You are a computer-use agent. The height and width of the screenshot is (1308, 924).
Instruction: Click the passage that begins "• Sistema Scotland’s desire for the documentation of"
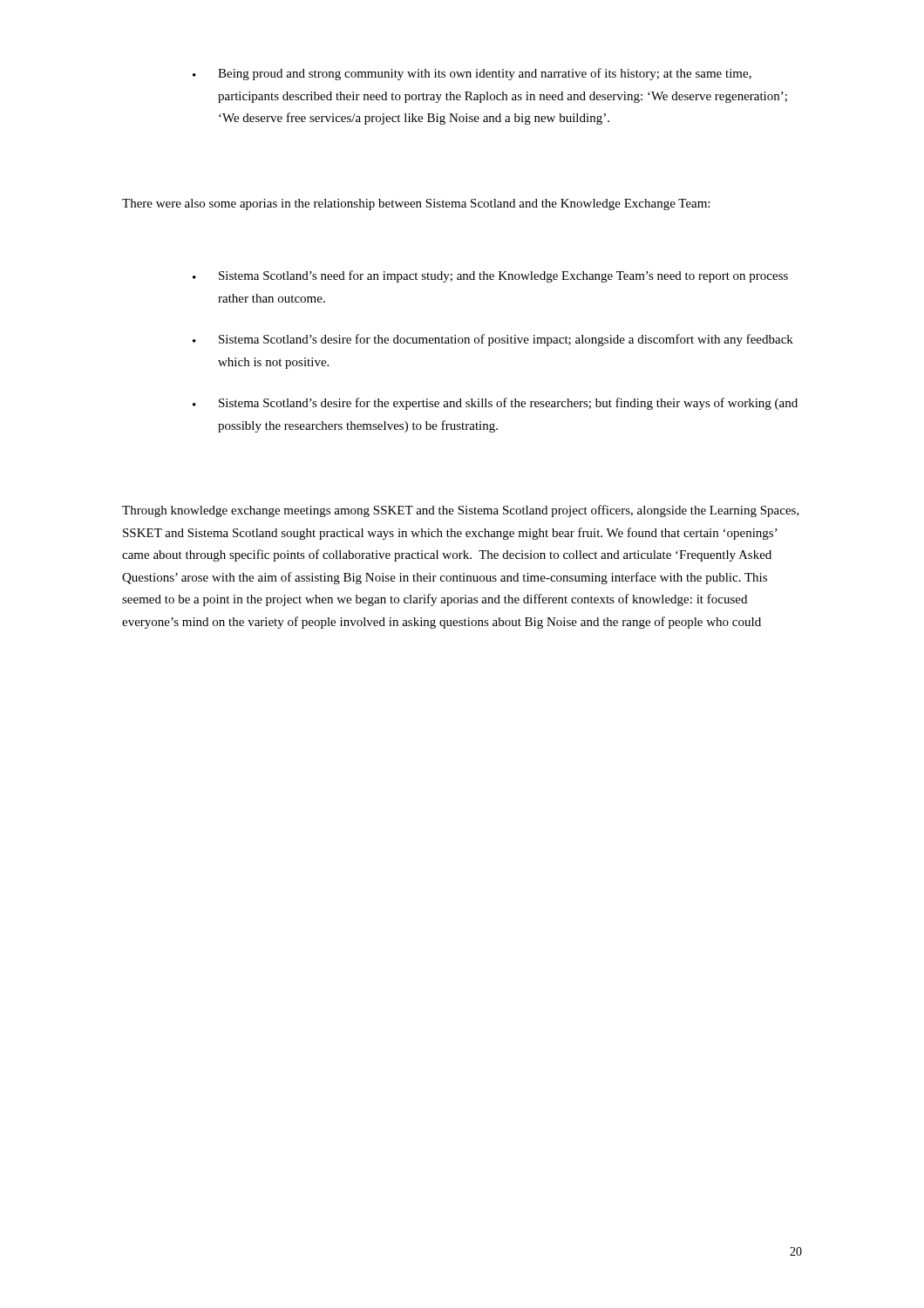tap(497, 351)
